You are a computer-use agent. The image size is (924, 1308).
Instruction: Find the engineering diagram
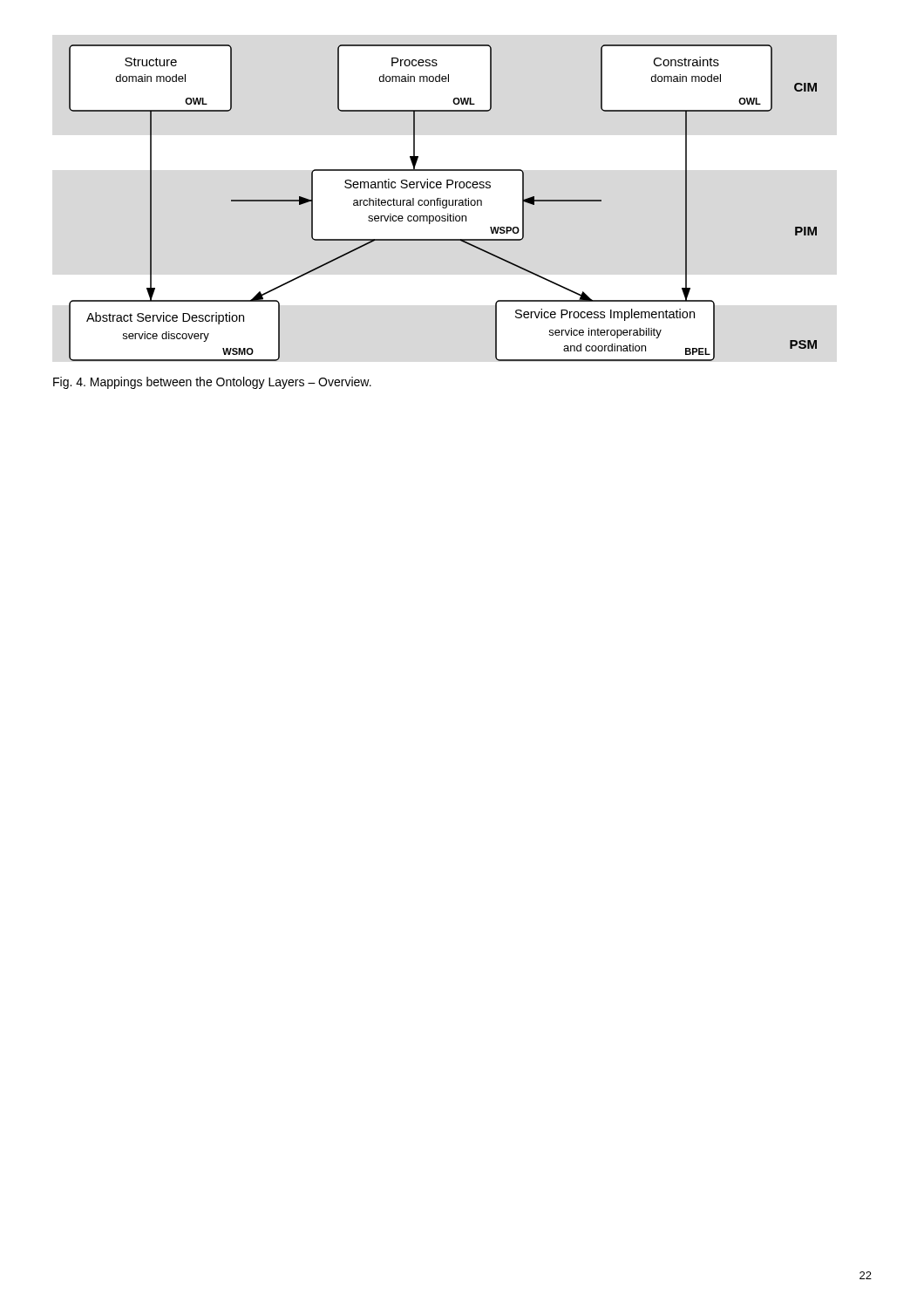click(x=445, y=201)
